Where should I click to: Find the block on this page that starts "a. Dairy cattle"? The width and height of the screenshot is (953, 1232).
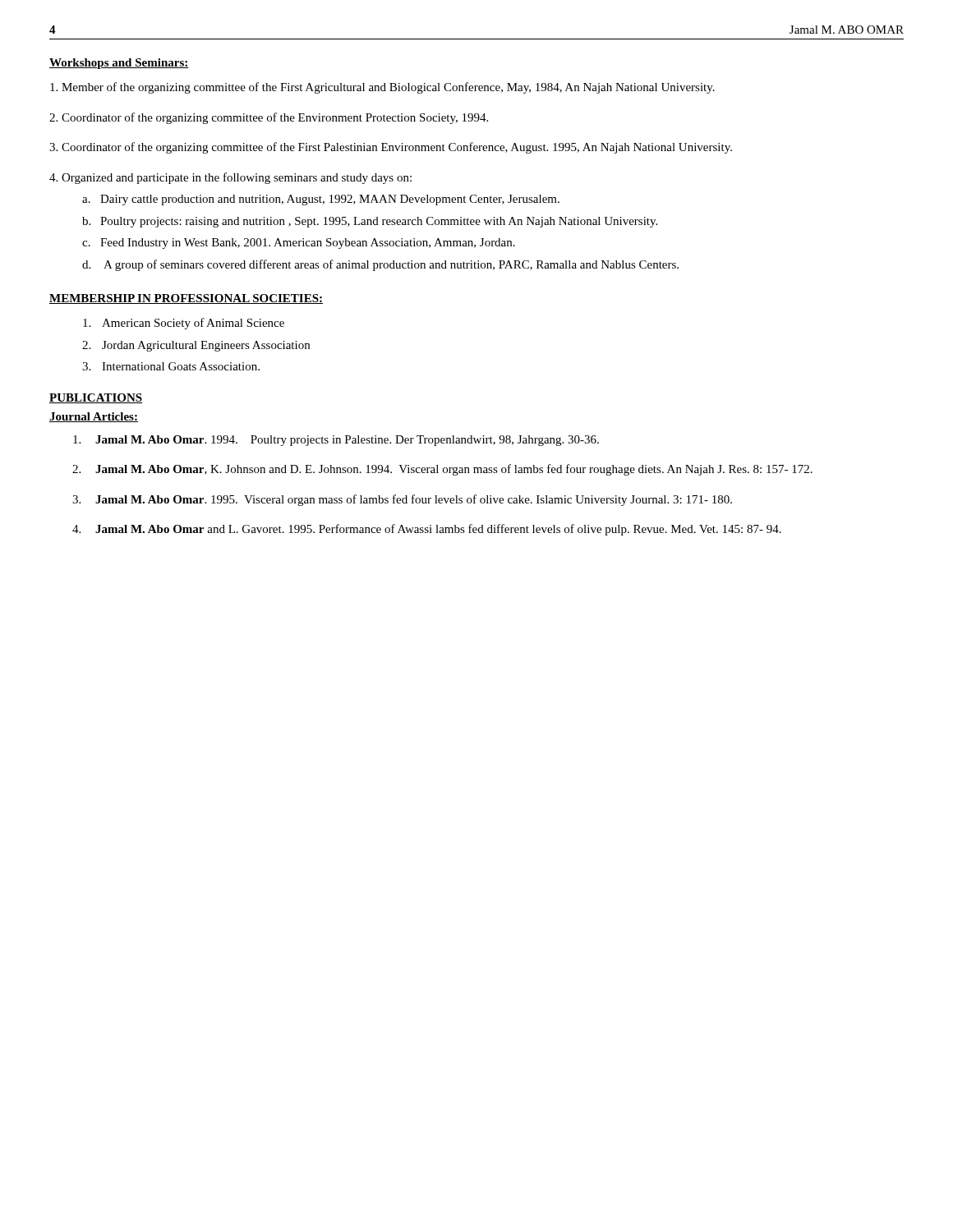click(493, 199)
